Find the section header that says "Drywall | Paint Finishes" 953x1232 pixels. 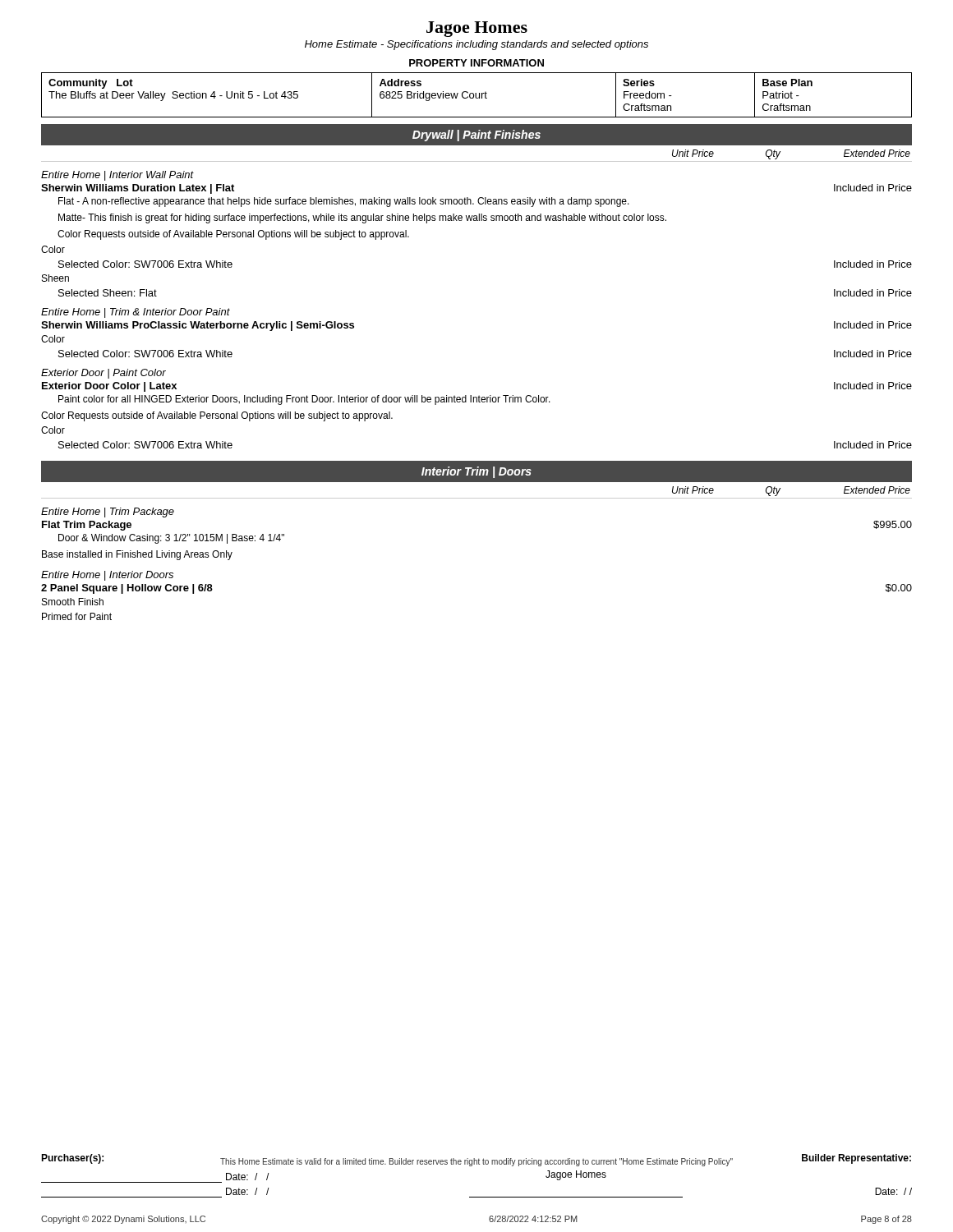point(476,135)
